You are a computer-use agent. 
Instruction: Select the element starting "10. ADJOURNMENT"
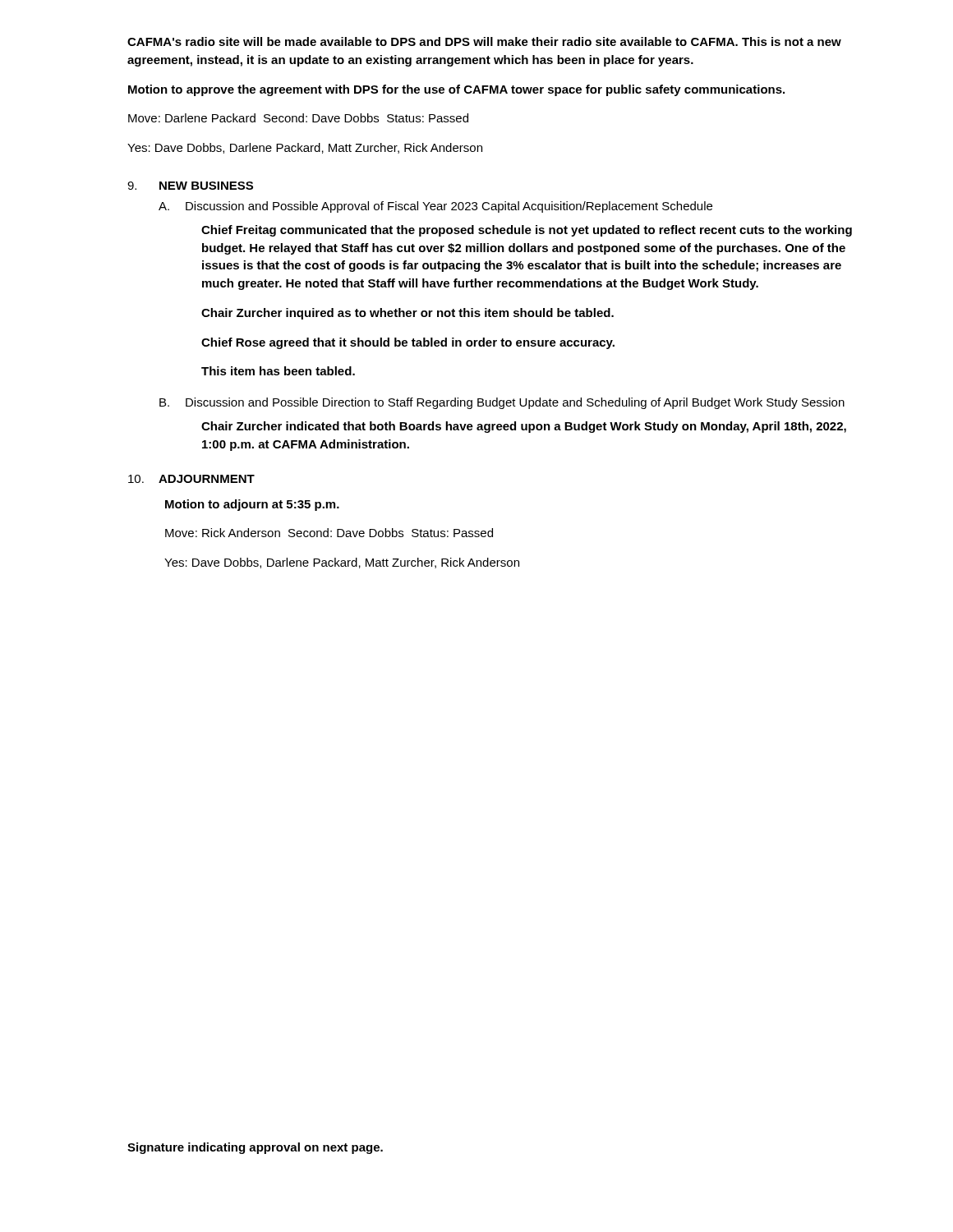pos(191,478)
